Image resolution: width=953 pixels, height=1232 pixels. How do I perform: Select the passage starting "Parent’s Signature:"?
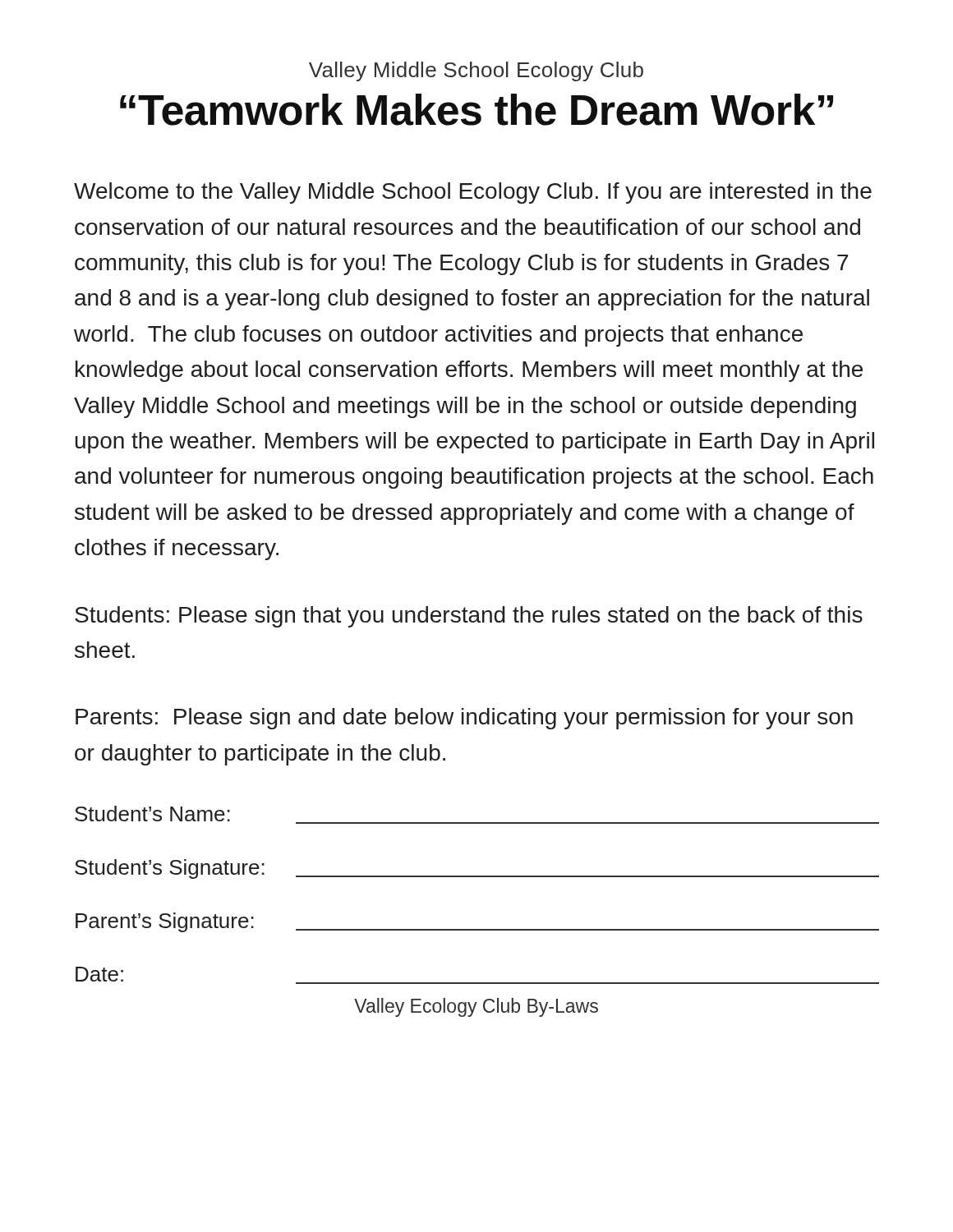tap(476, 921)
